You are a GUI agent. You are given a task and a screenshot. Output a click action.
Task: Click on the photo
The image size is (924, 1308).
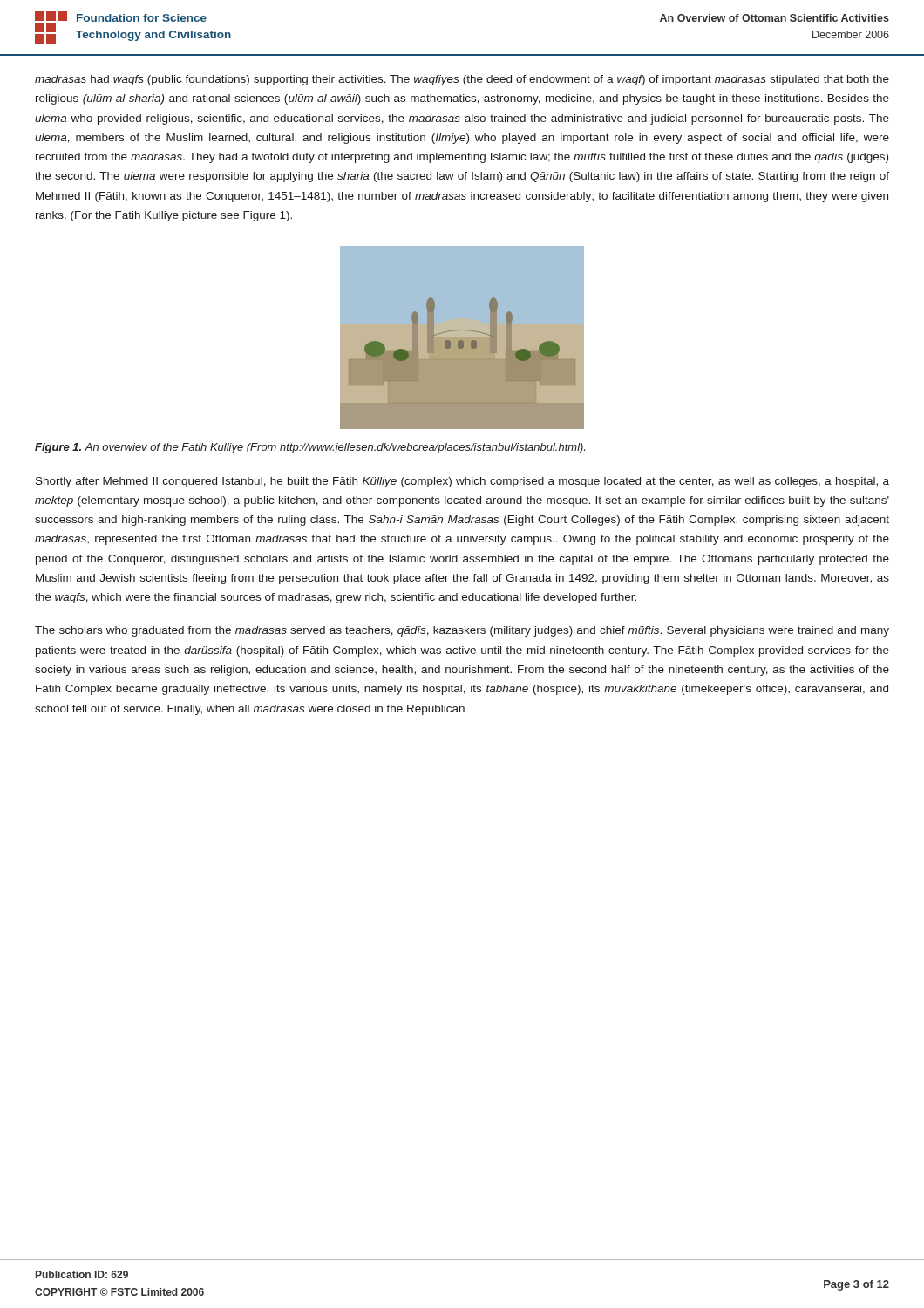462,339
